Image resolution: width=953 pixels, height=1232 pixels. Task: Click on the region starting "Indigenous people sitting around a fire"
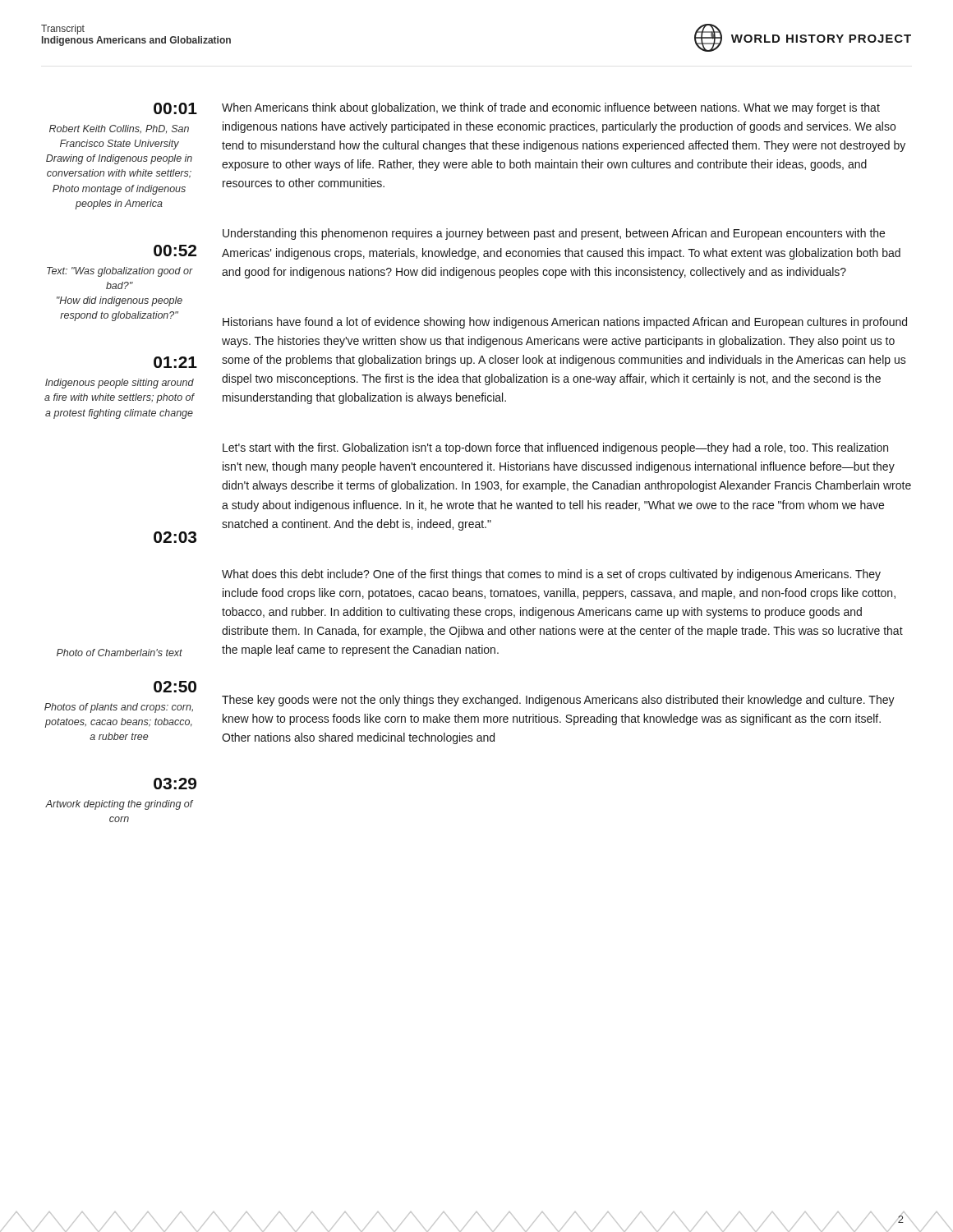coord(119,398)
